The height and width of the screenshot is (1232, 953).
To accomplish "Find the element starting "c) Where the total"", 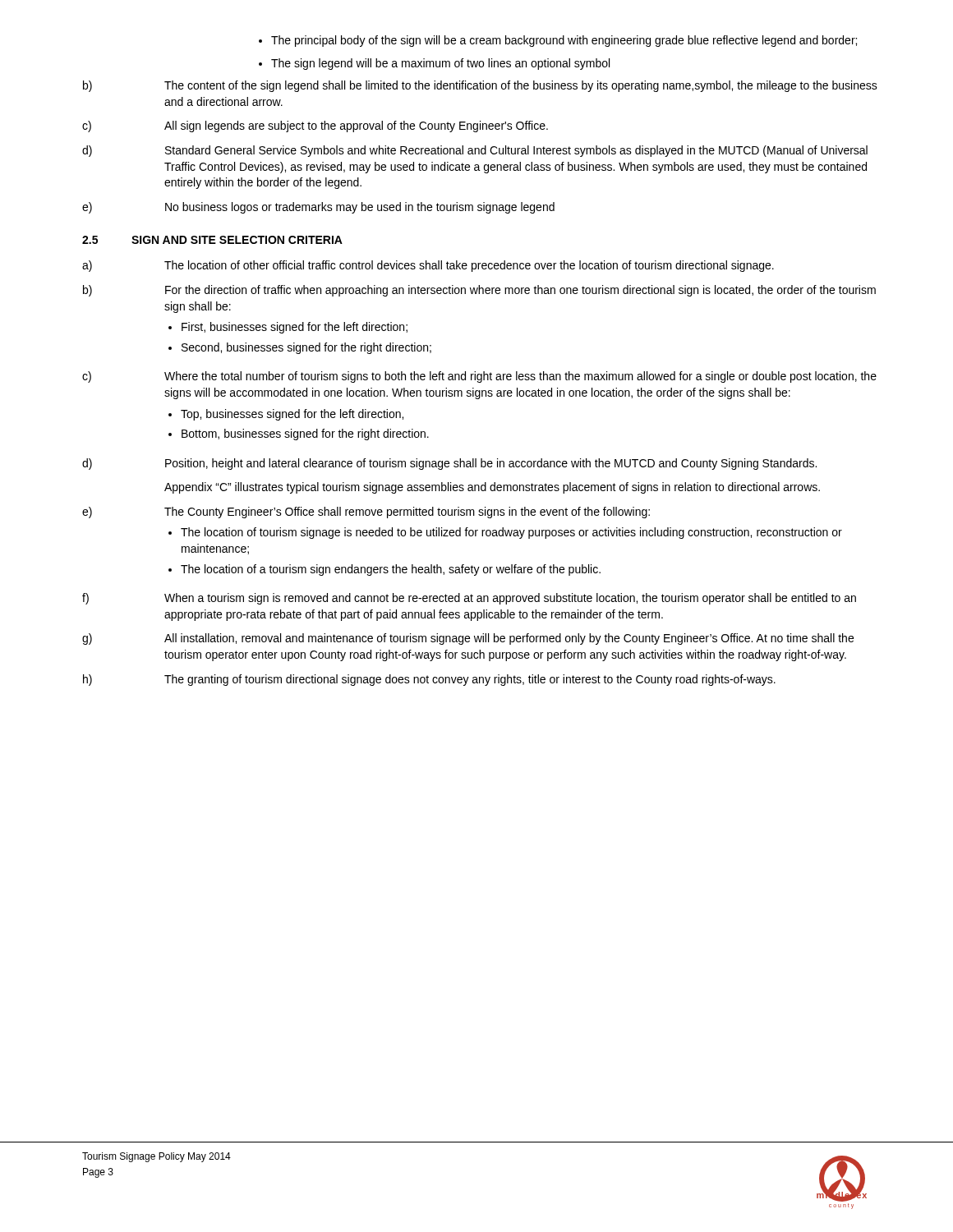I will point(485,408).
